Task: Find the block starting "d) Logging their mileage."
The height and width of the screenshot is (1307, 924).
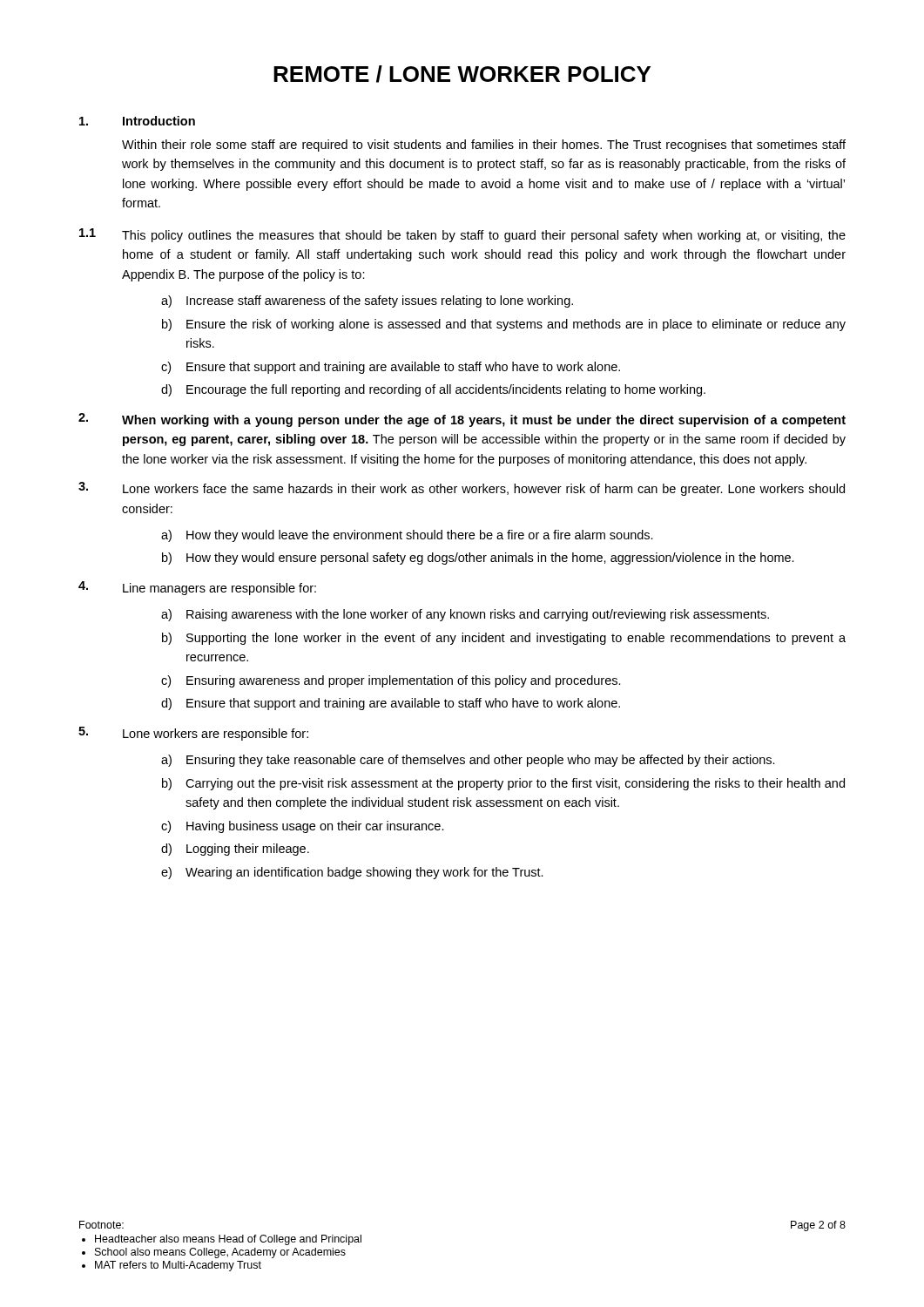Action: (235, 850)
